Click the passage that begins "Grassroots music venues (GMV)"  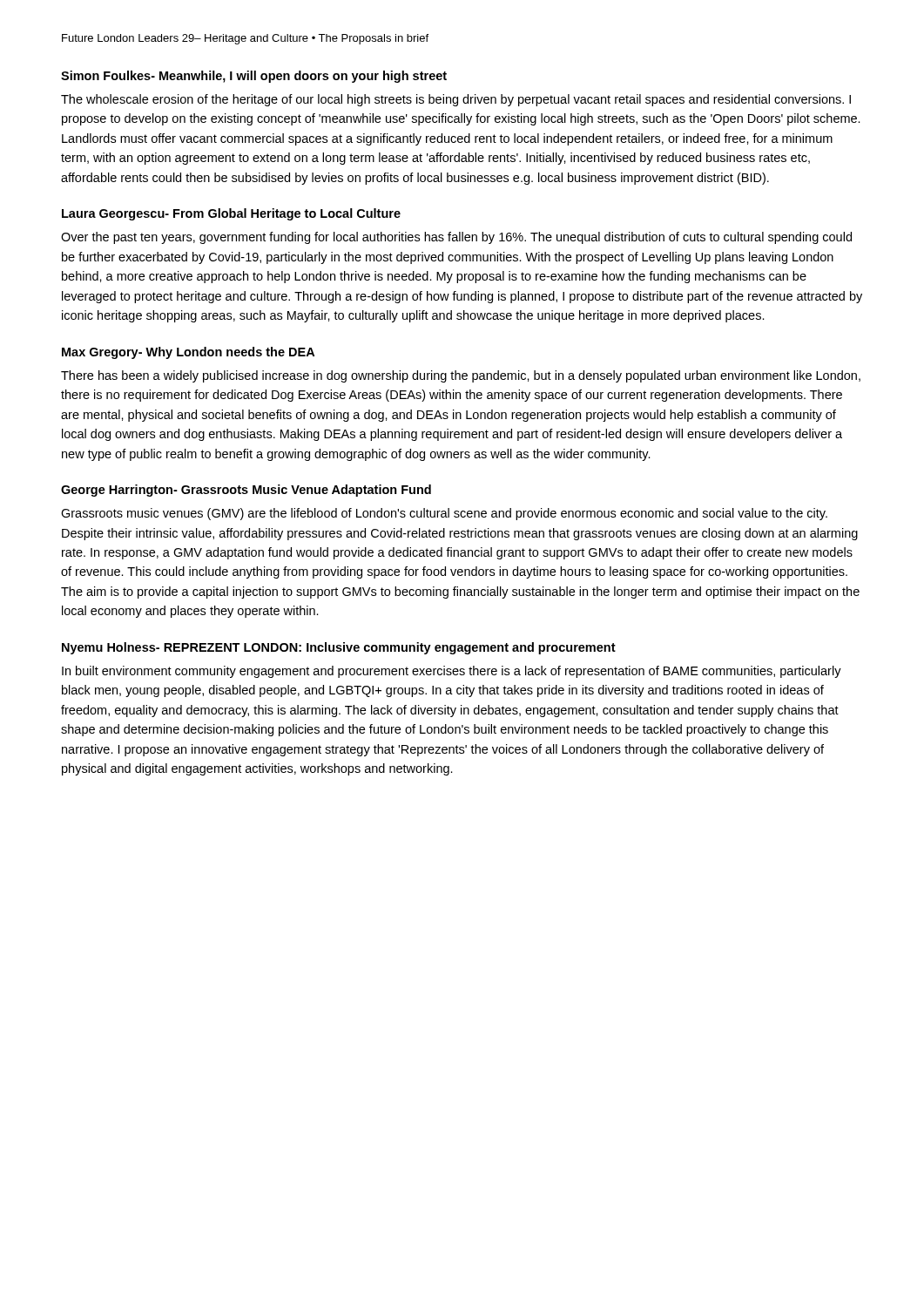460,562
